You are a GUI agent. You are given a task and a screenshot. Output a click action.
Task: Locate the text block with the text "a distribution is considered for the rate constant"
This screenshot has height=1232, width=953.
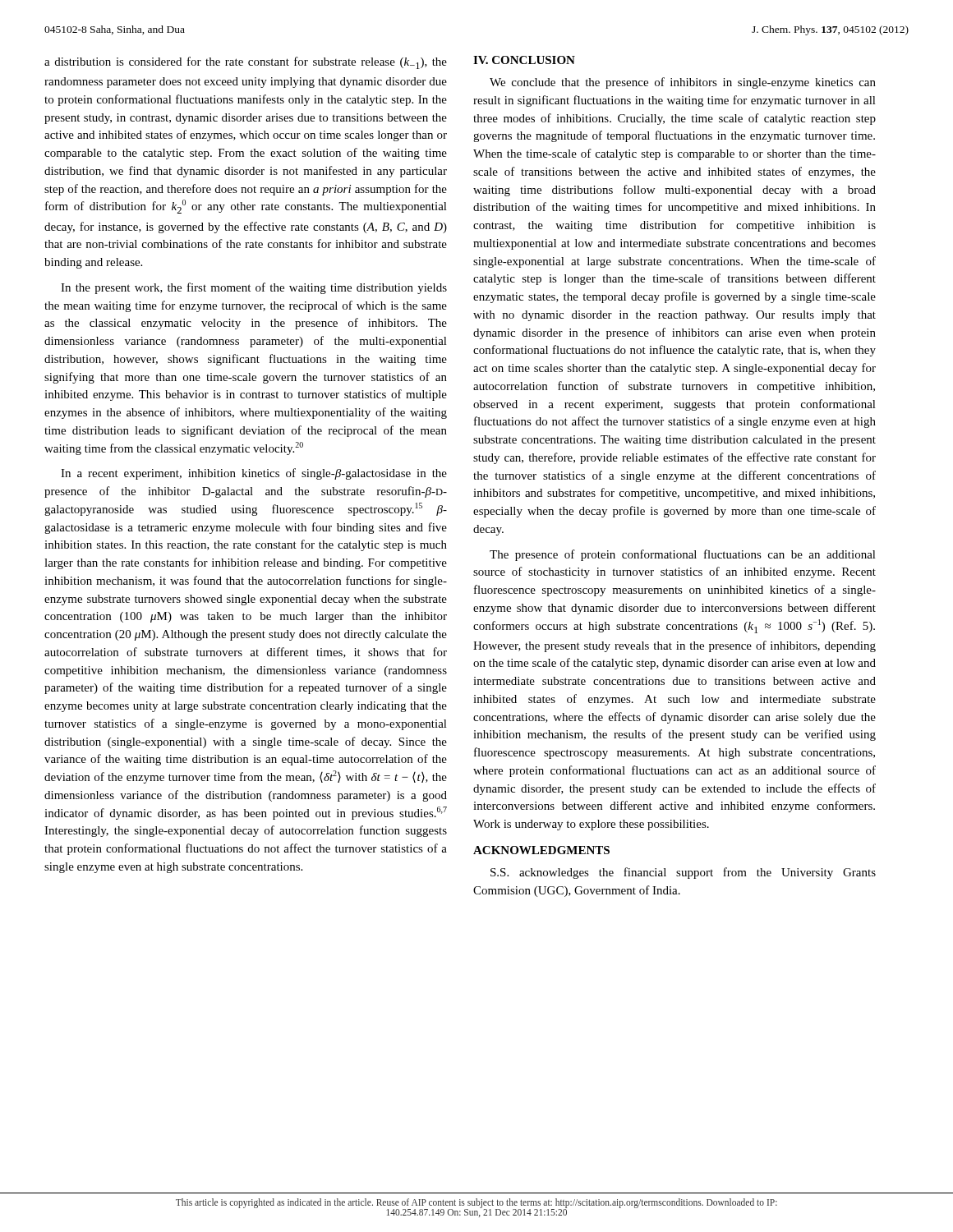(246, 163)
